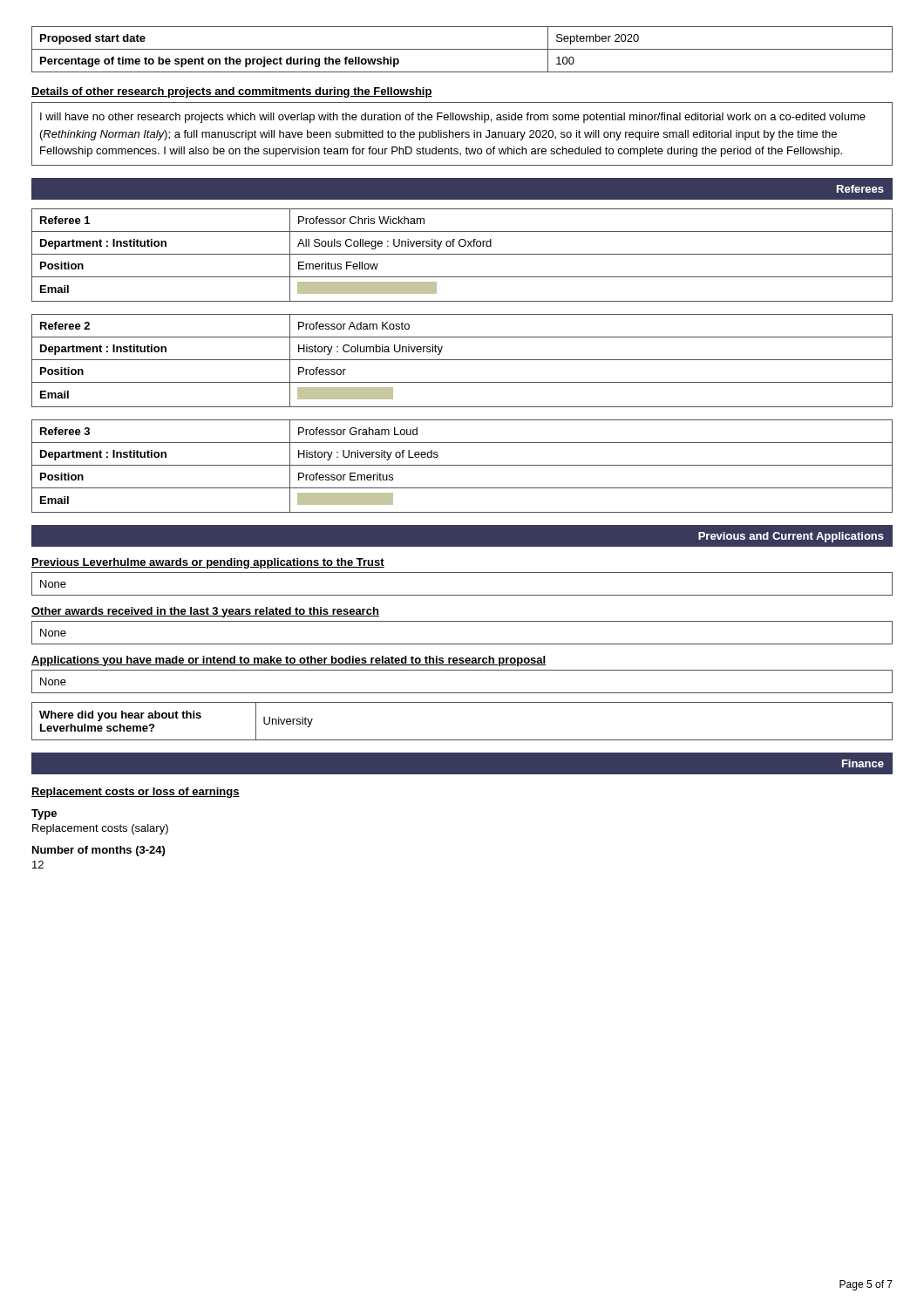The image size is (924, 1308).
Task: Find the block starting "Type Replacement costs (salary)"
Action: (x=44, y=814)
